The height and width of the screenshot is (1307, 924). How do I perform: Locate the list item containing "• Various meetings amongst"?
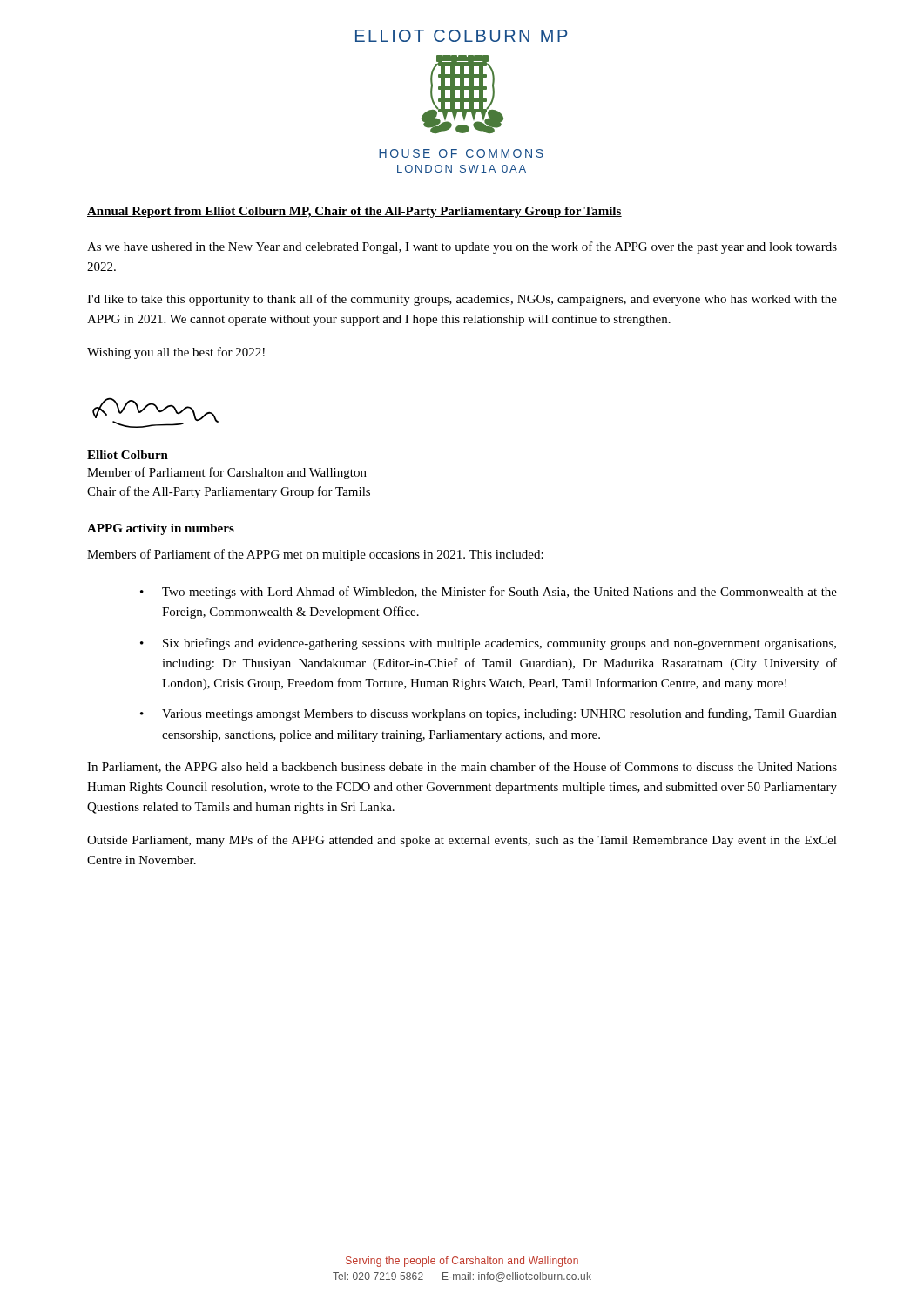(x=488, y=724)
